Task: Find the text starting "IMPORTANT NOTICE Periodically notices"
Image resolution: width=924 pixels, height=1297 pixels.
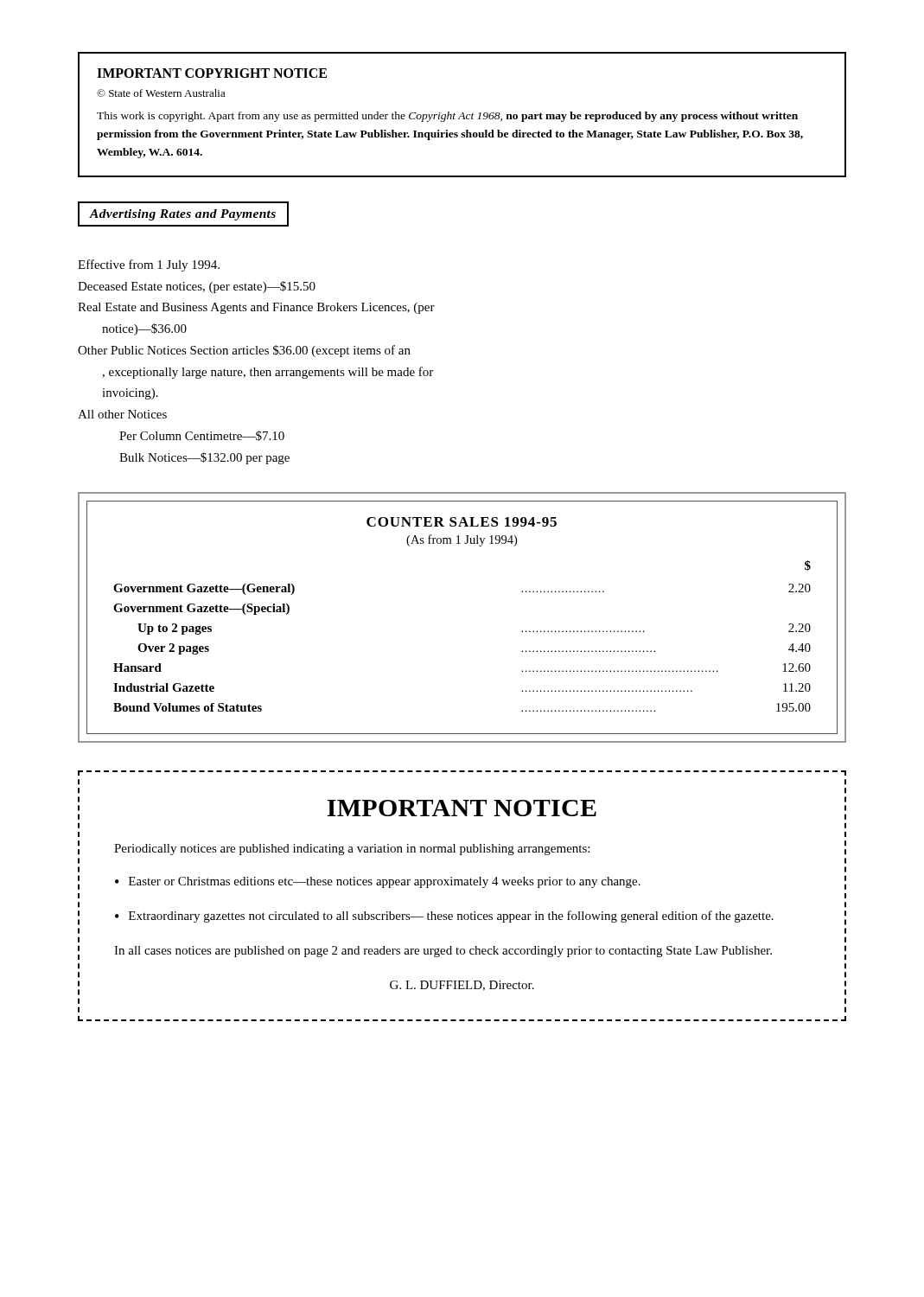Action: pos(462,894)
